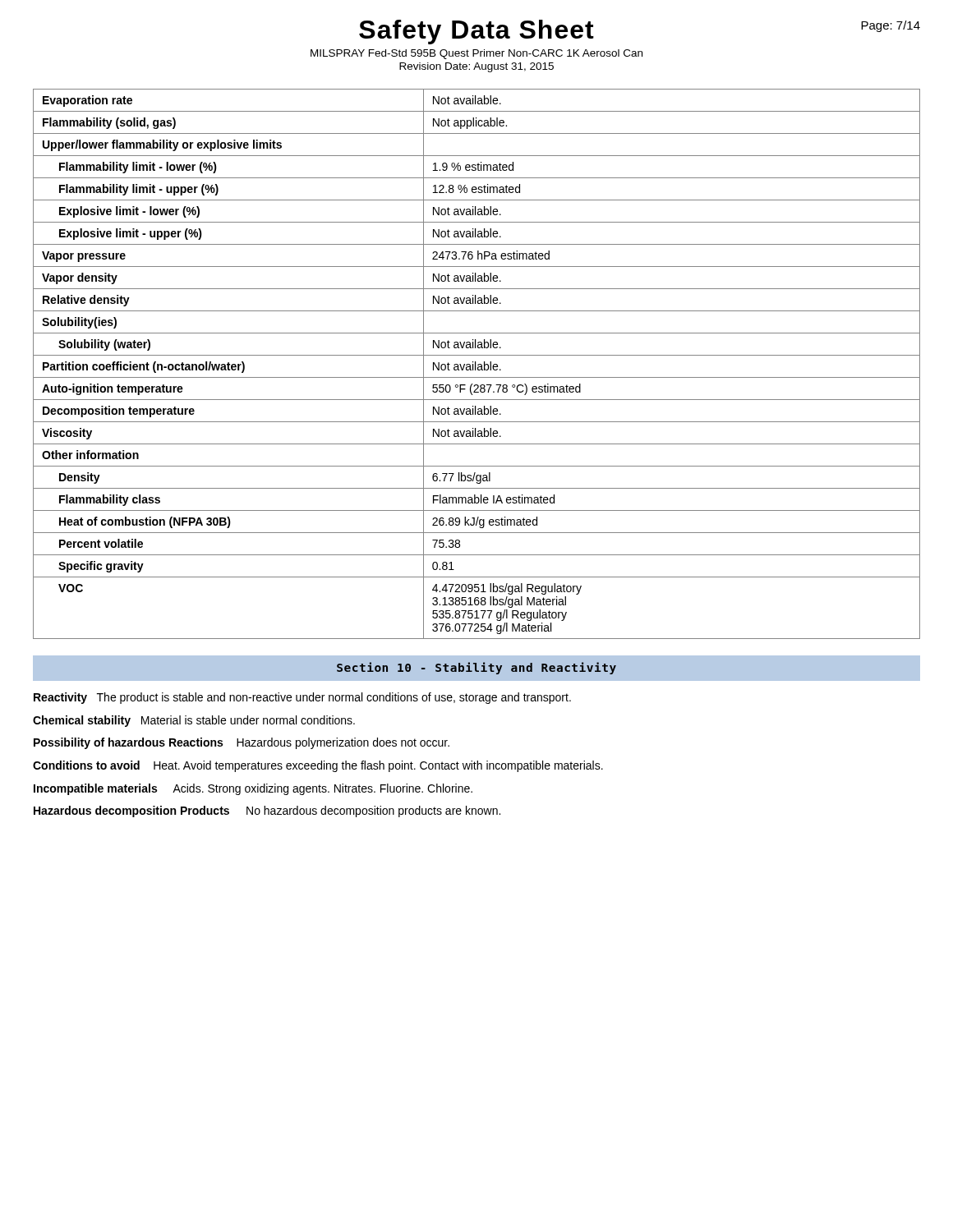Navigate to the region starting "Section 10 -"

(x=476, y=668)
